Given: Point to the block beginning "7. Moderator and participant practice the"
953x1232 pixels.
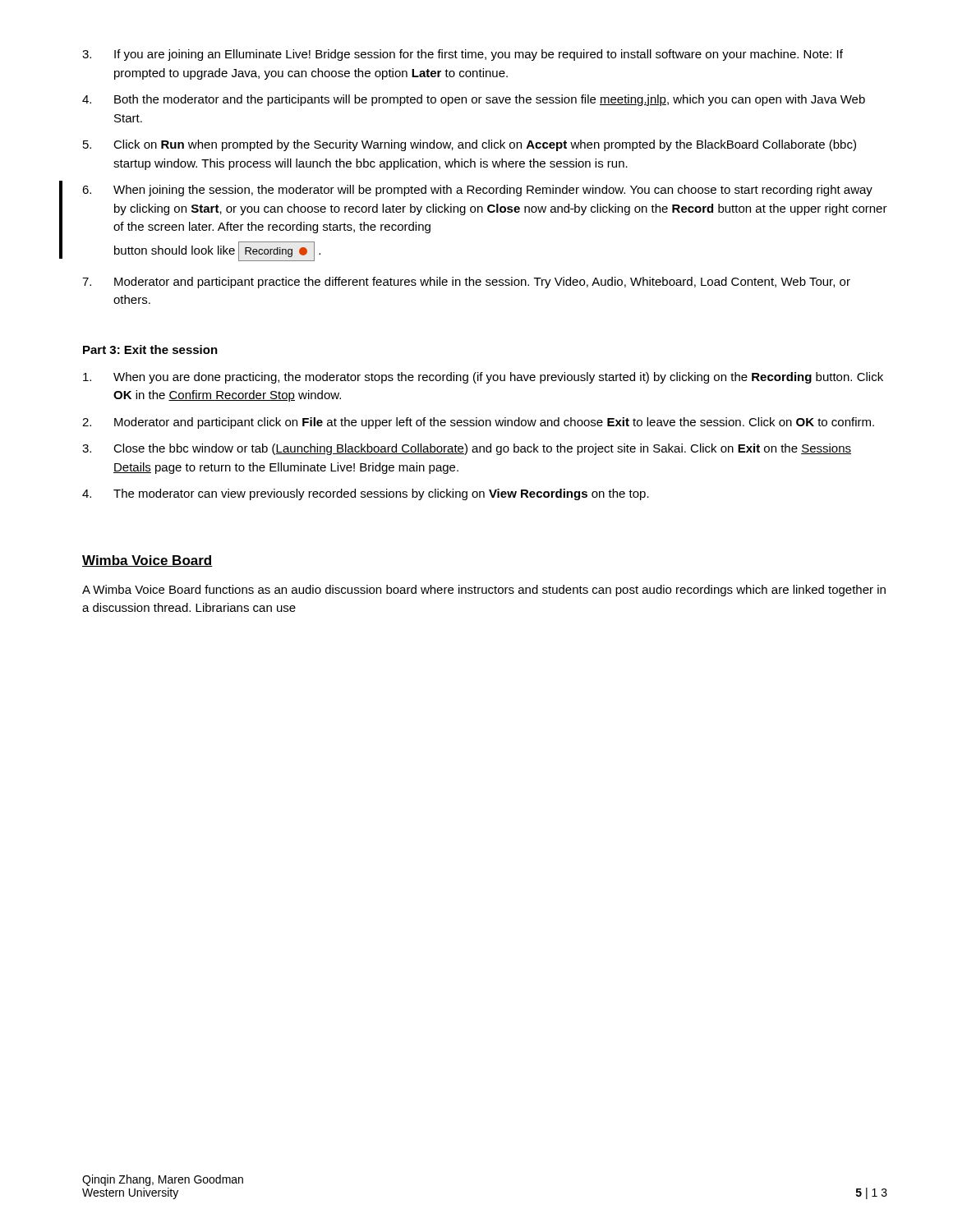Looking at the screenshot, I should 485,291.
